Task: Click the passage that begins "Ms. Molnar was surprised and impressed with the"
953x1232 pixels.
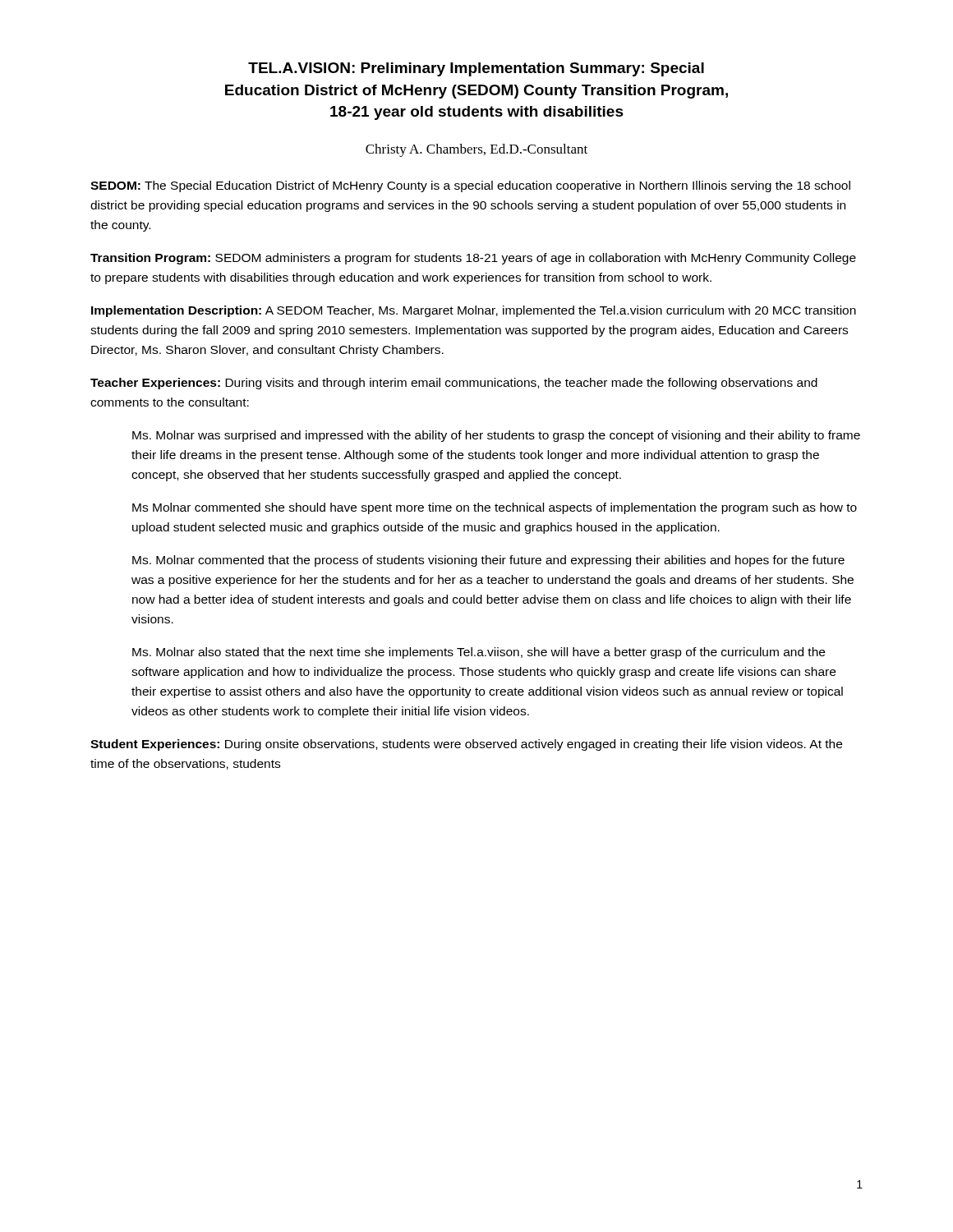Action: point(496,455)
